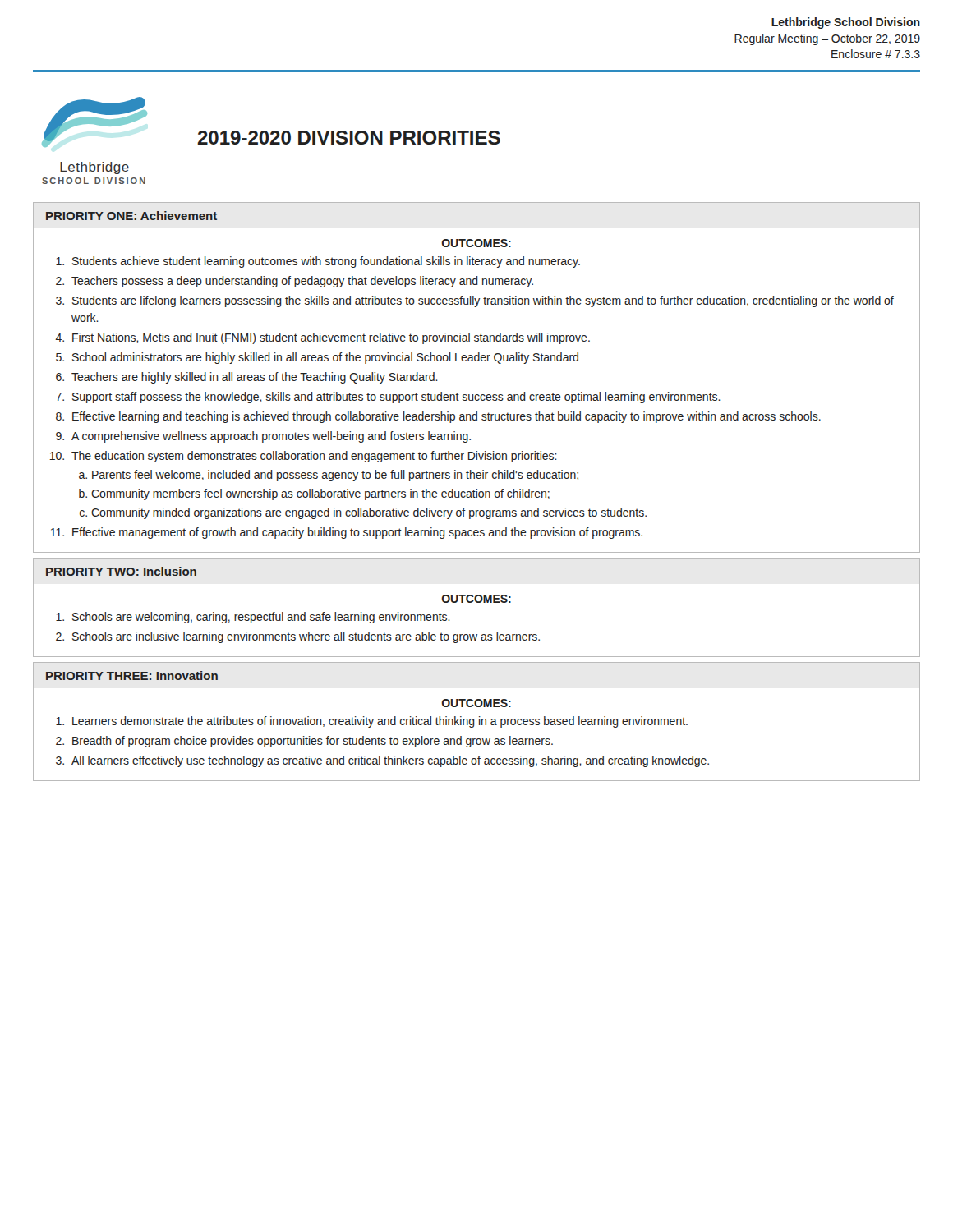Locate the block of text that opens with "Teachers are highly skilled in all areas"
The width and height of the screenshot is (953, 1232).
(255, 377)
